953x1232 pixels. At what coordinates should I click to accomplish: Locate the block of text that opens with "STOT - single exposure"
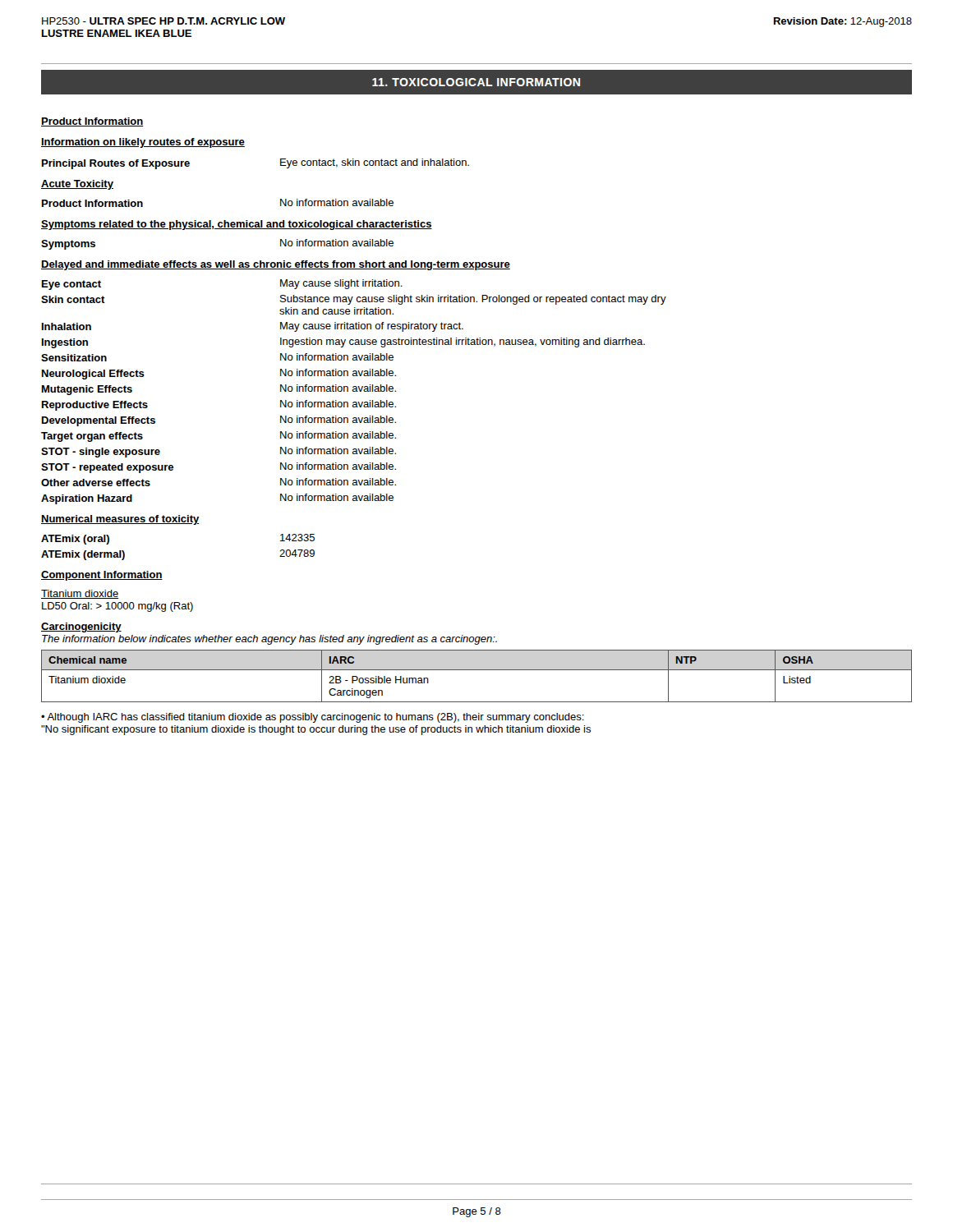pyautogui.click(x=97, y=452)
